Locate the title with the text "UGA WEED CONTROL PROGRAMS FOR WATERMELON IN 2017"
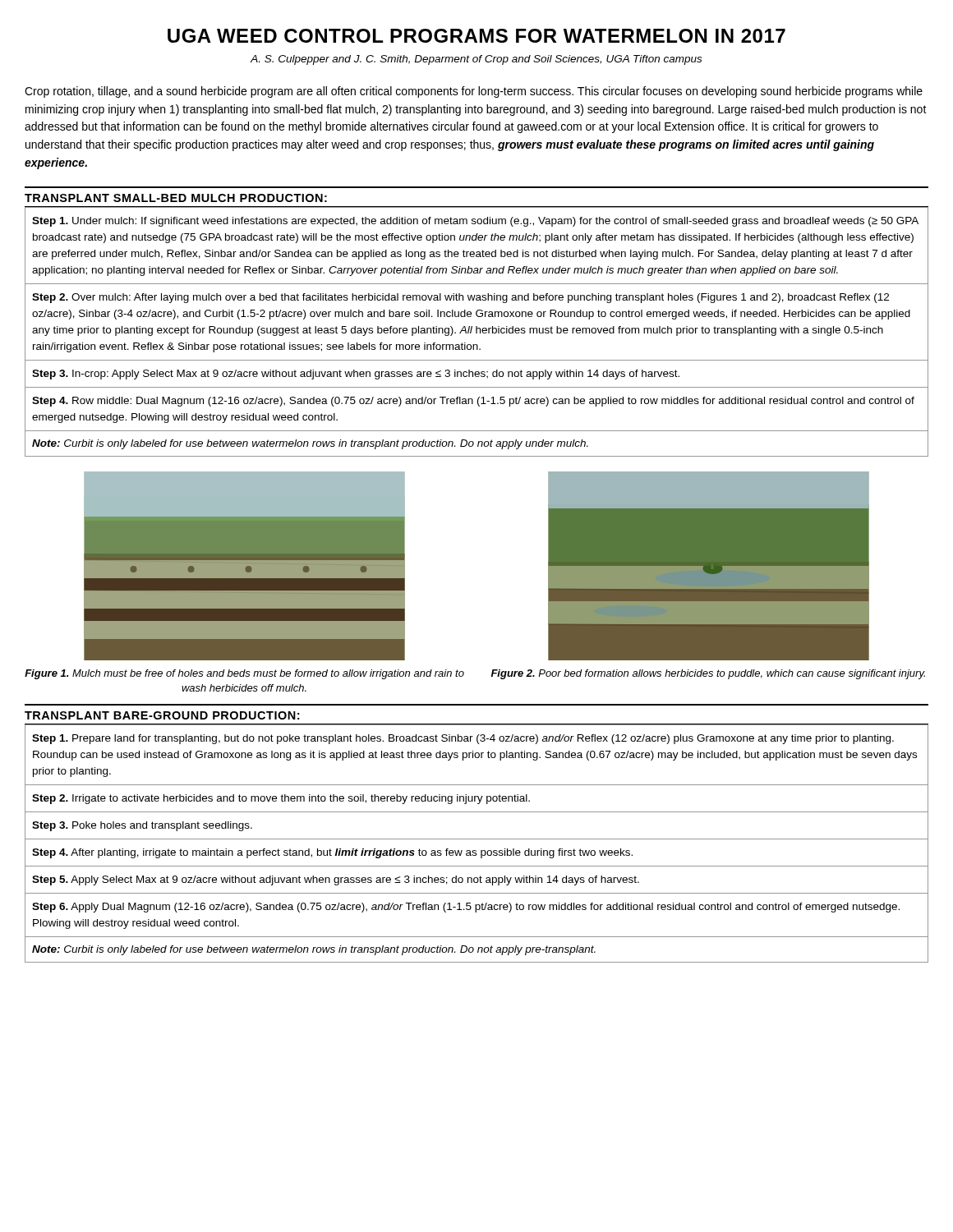953x1232 pixels. coord(476,36)
